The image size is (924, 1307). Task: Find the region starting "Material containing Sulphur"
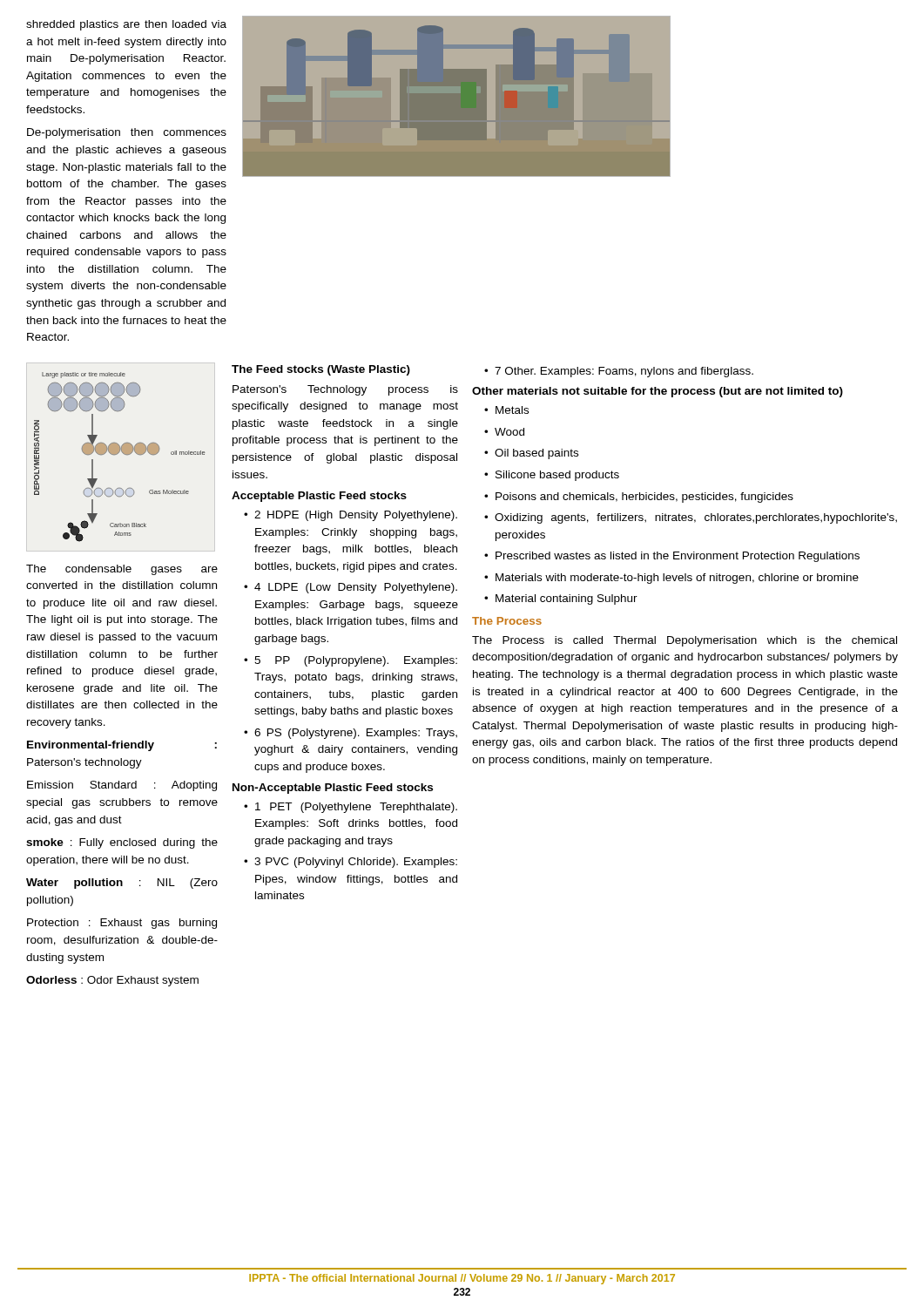(x=561, y=599)
